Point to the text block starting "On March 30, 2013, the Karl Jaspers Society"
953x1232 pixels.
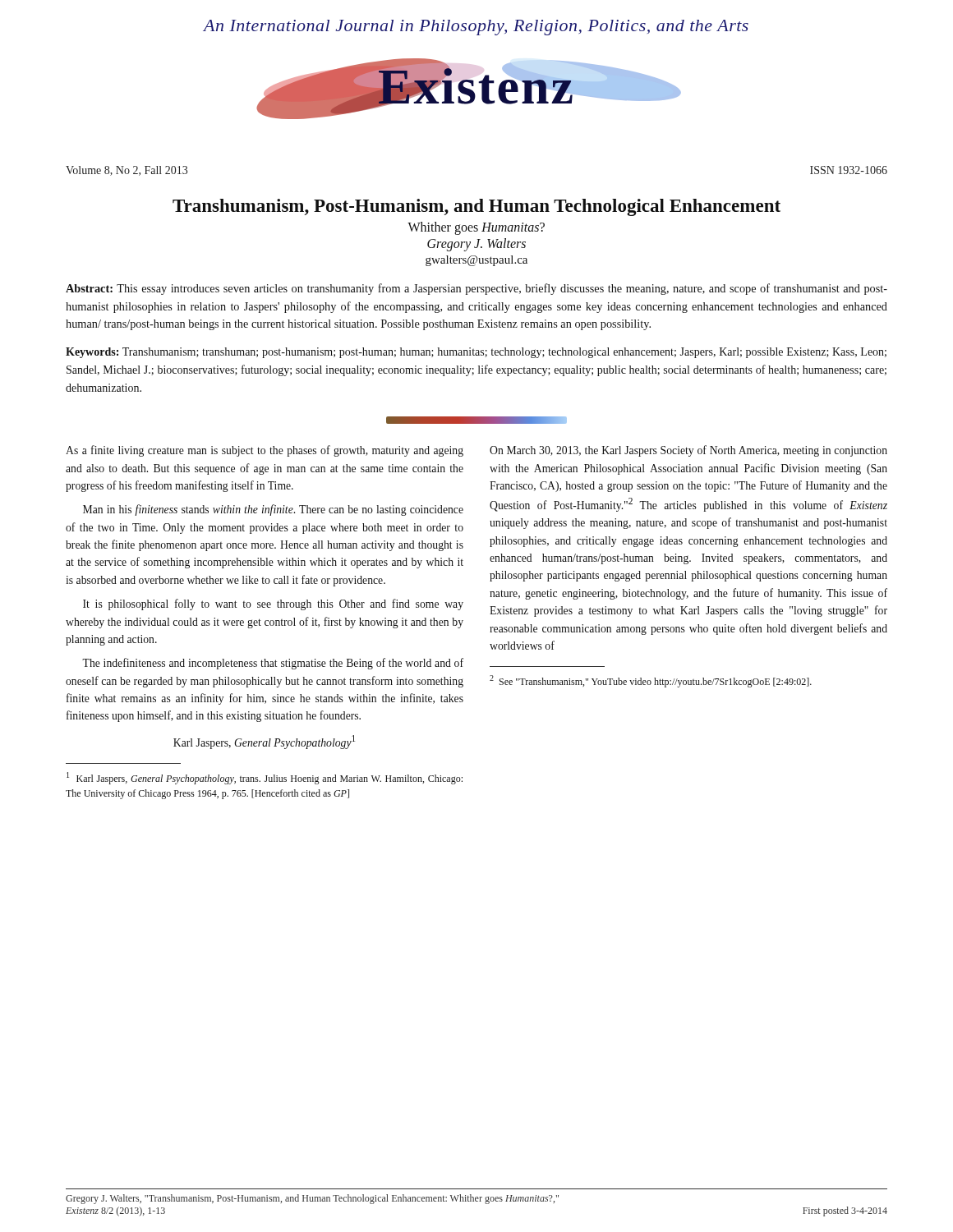[688, 548]
